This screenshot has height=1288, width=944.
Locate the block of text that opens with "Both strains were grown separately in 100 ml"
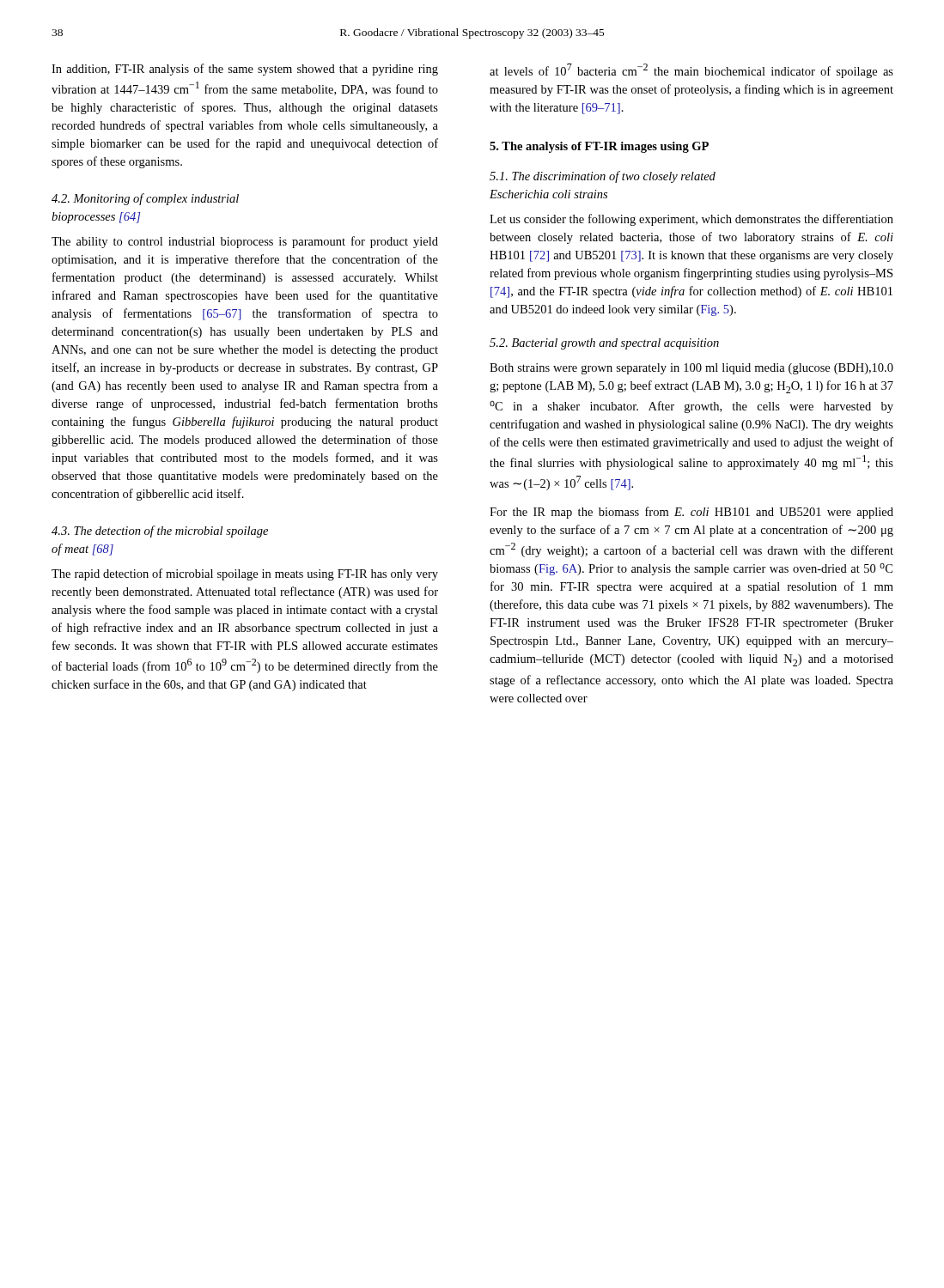(691, 426)
